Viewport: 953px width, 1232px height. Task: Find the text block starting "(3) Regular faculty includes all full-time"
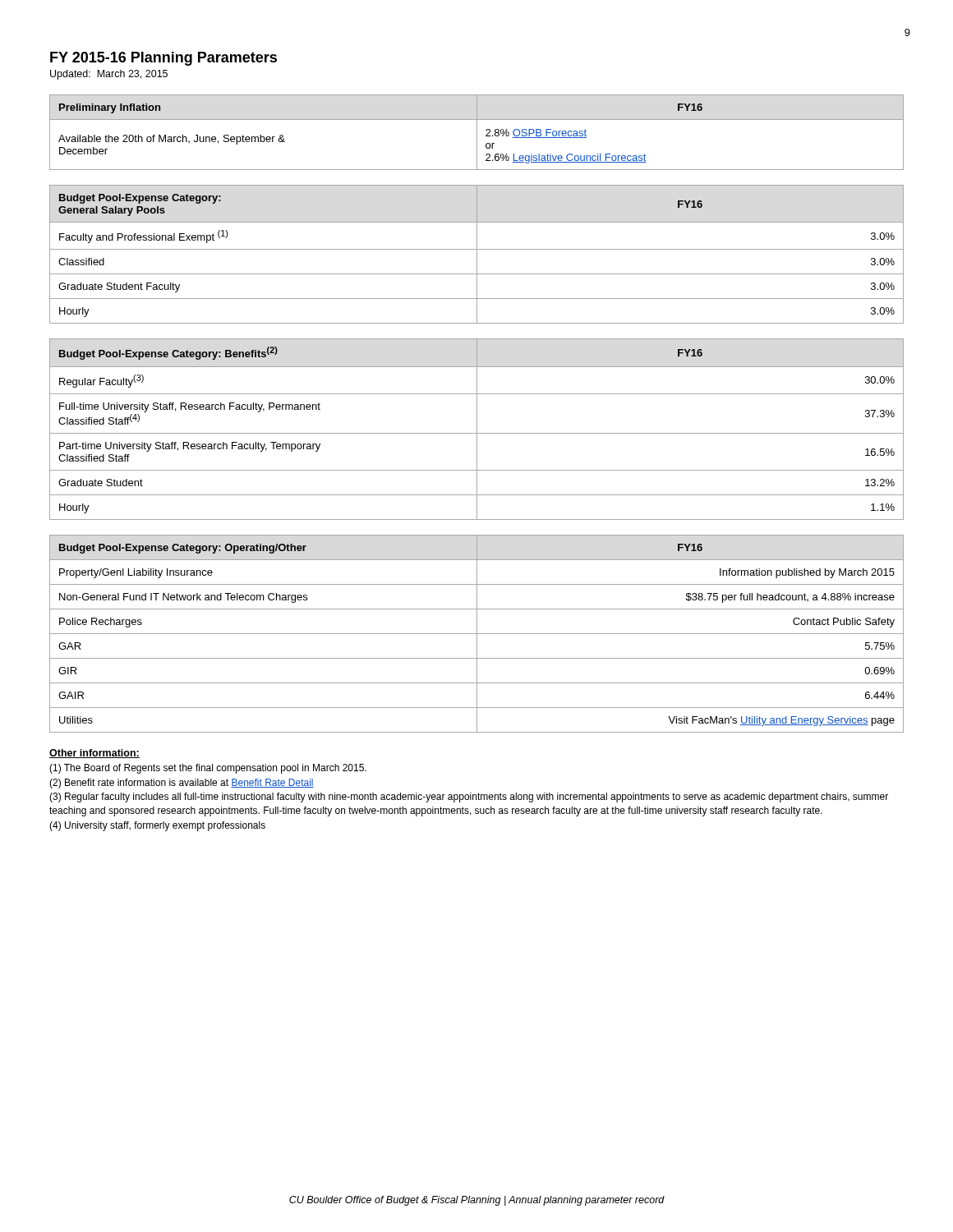coord(469,804)
